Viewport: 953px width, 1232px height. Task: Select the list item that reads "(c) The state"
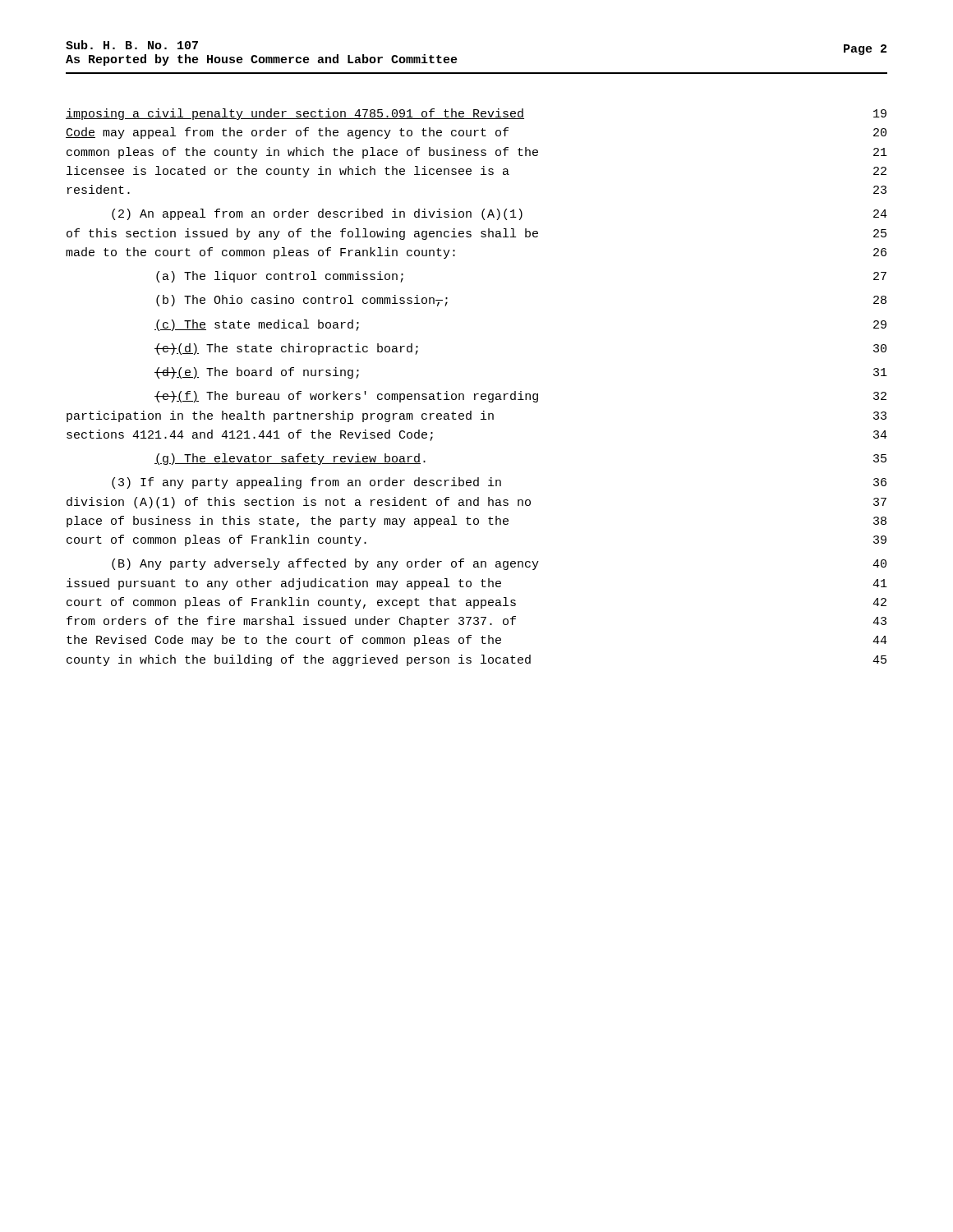coord(262,325)
